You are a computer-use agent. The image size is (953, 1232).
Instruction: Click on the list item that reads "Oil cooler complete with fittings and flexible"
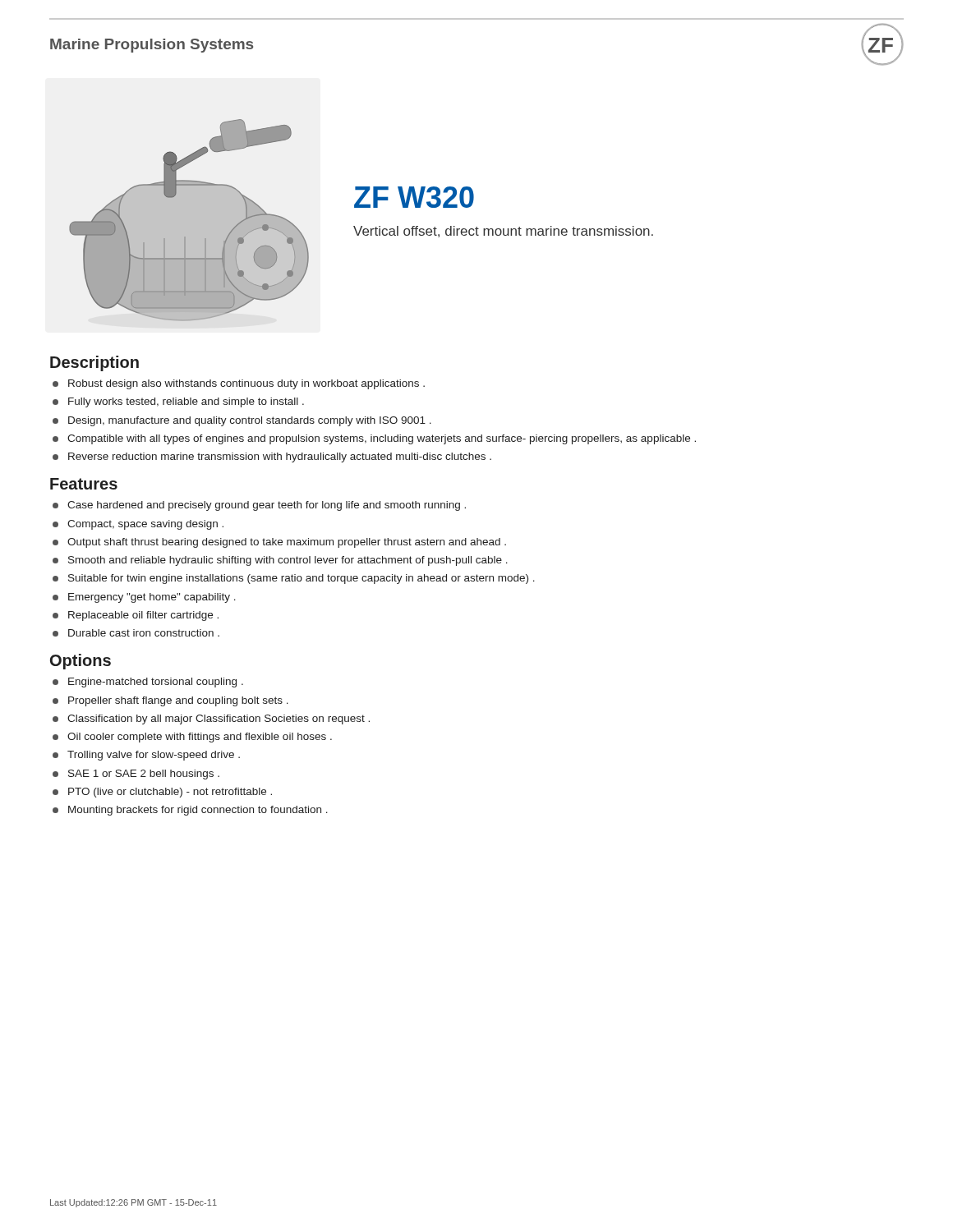tap(200, 736)
